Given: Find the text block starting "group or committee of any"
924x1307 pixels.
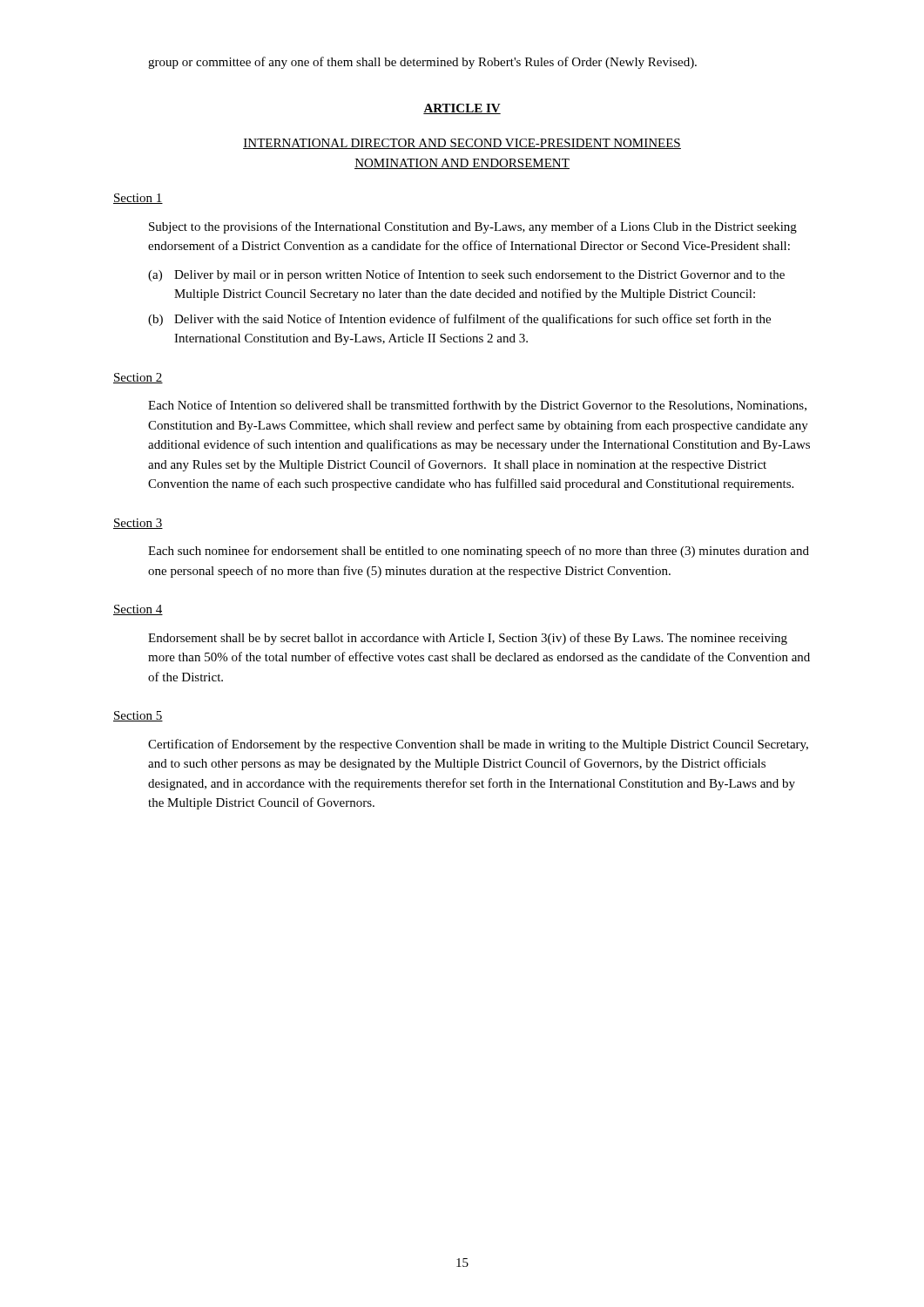Looking at the screenshot, I should 423,62.
